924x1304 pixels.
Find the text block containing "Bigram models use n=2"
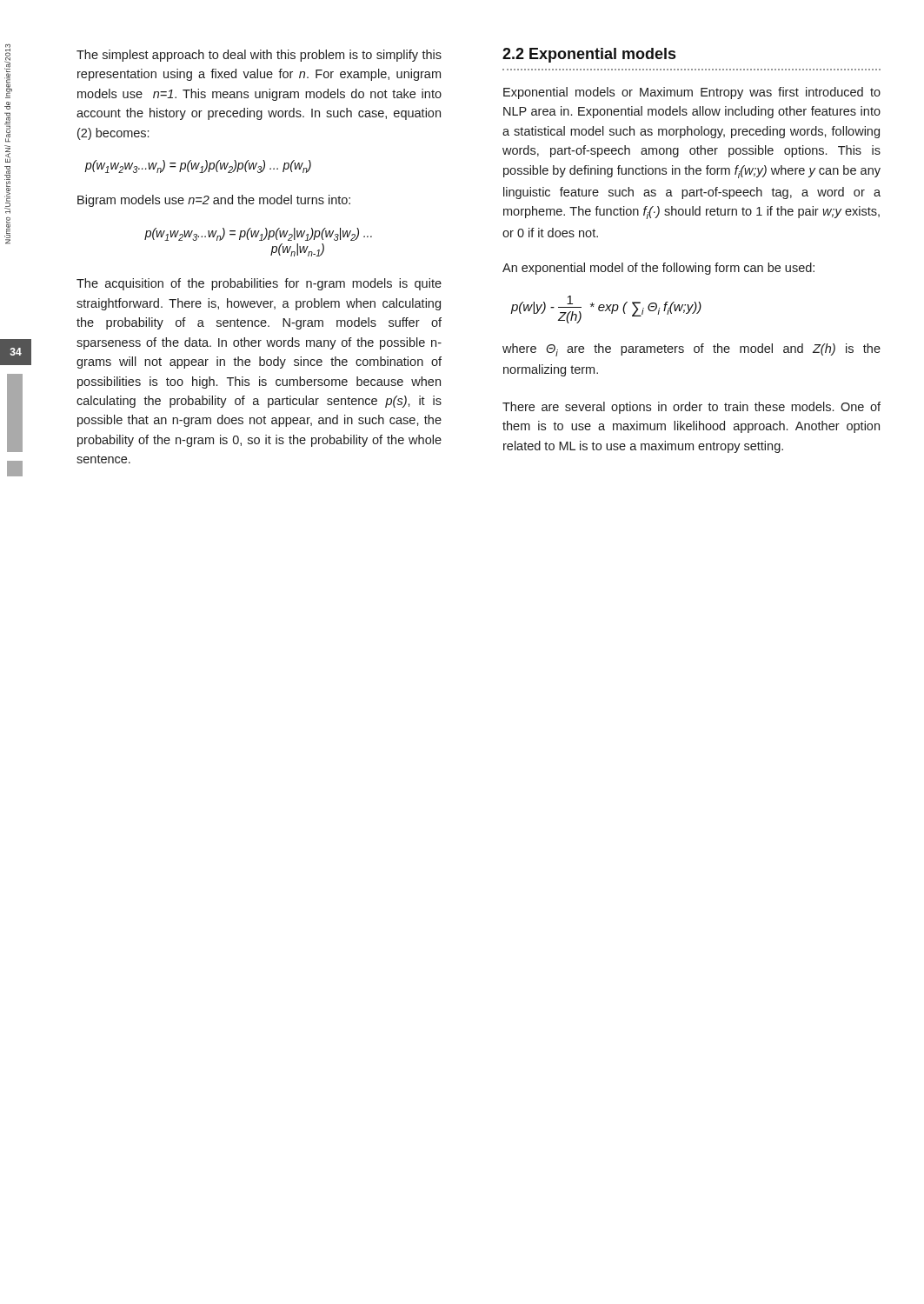214,200
